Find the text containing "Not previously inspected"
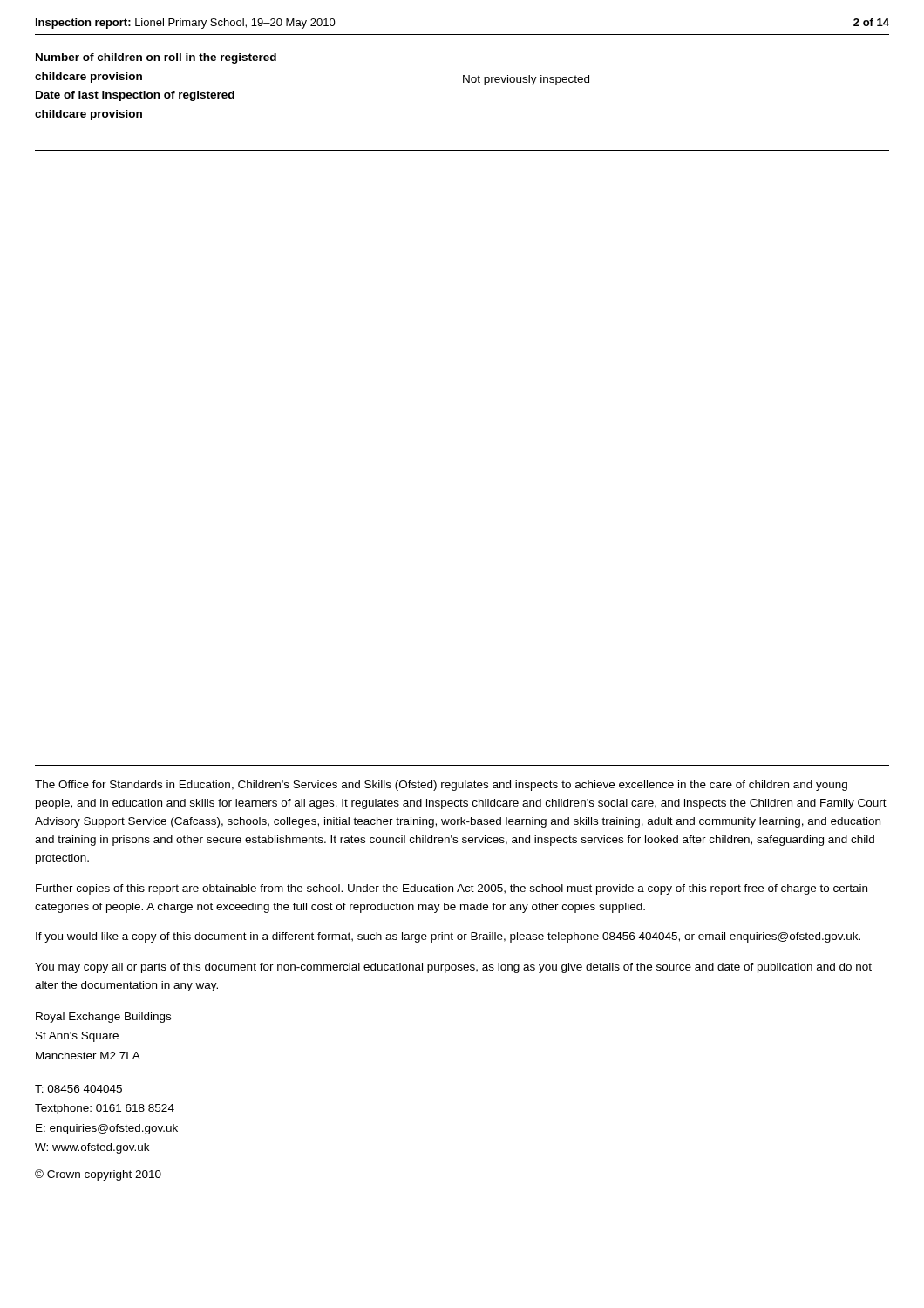This screenshot has width=924, height=1308. (x=526, y=79)
